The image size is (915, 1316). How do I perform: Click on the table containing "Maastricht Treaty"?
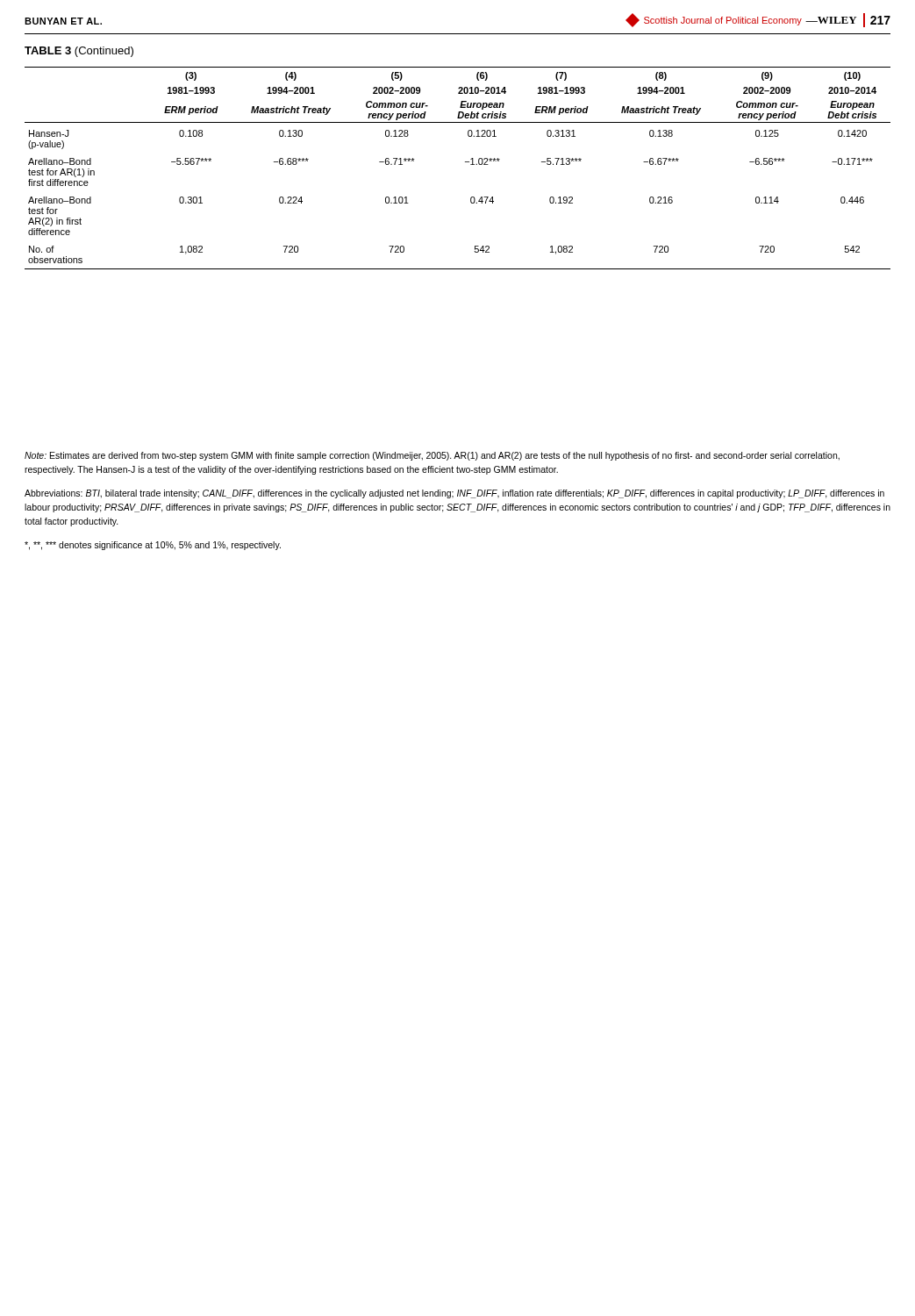click(458, 168)
